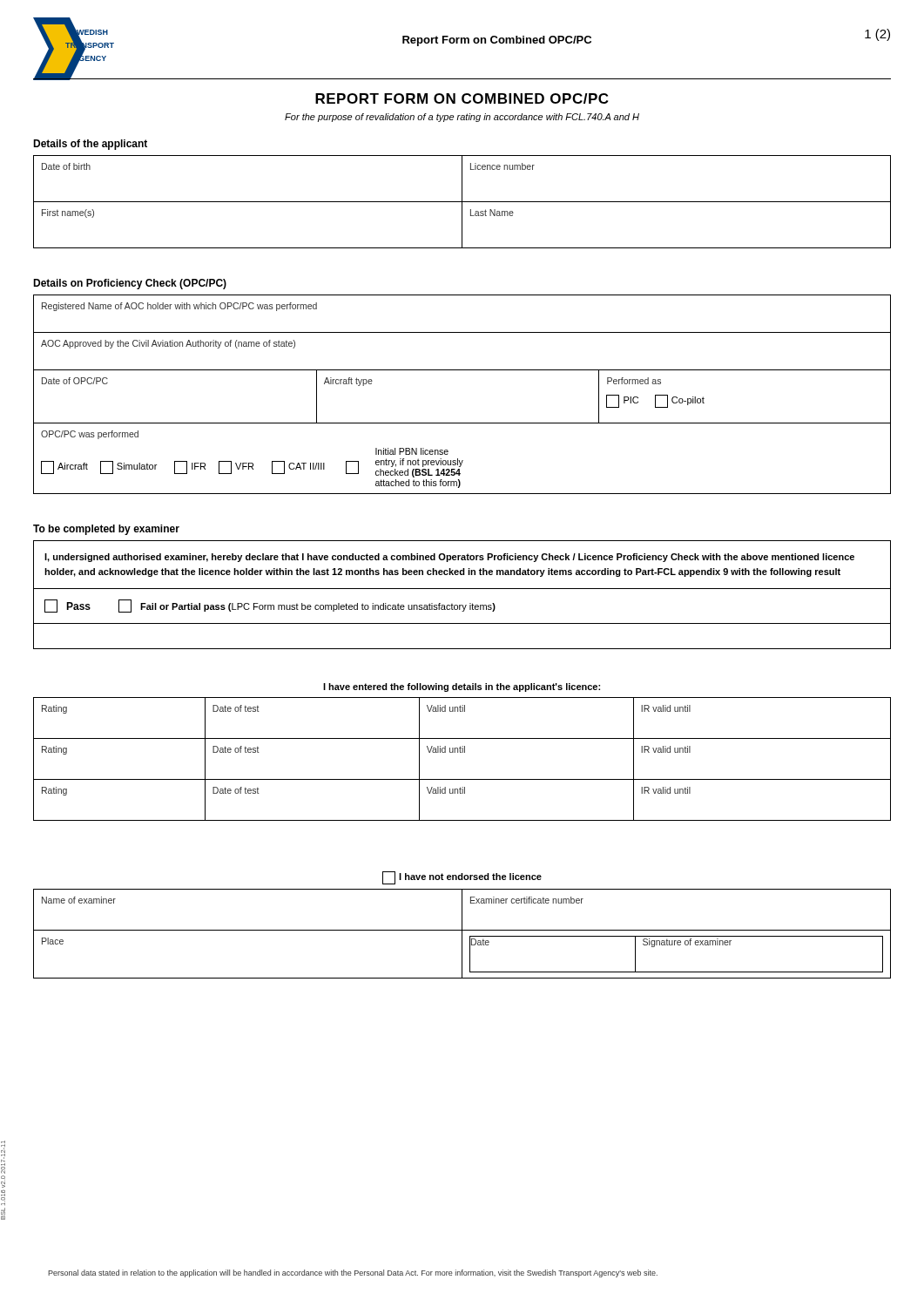Point to the block beginning "For the purpose of revalidation of"

click(462, 117)
